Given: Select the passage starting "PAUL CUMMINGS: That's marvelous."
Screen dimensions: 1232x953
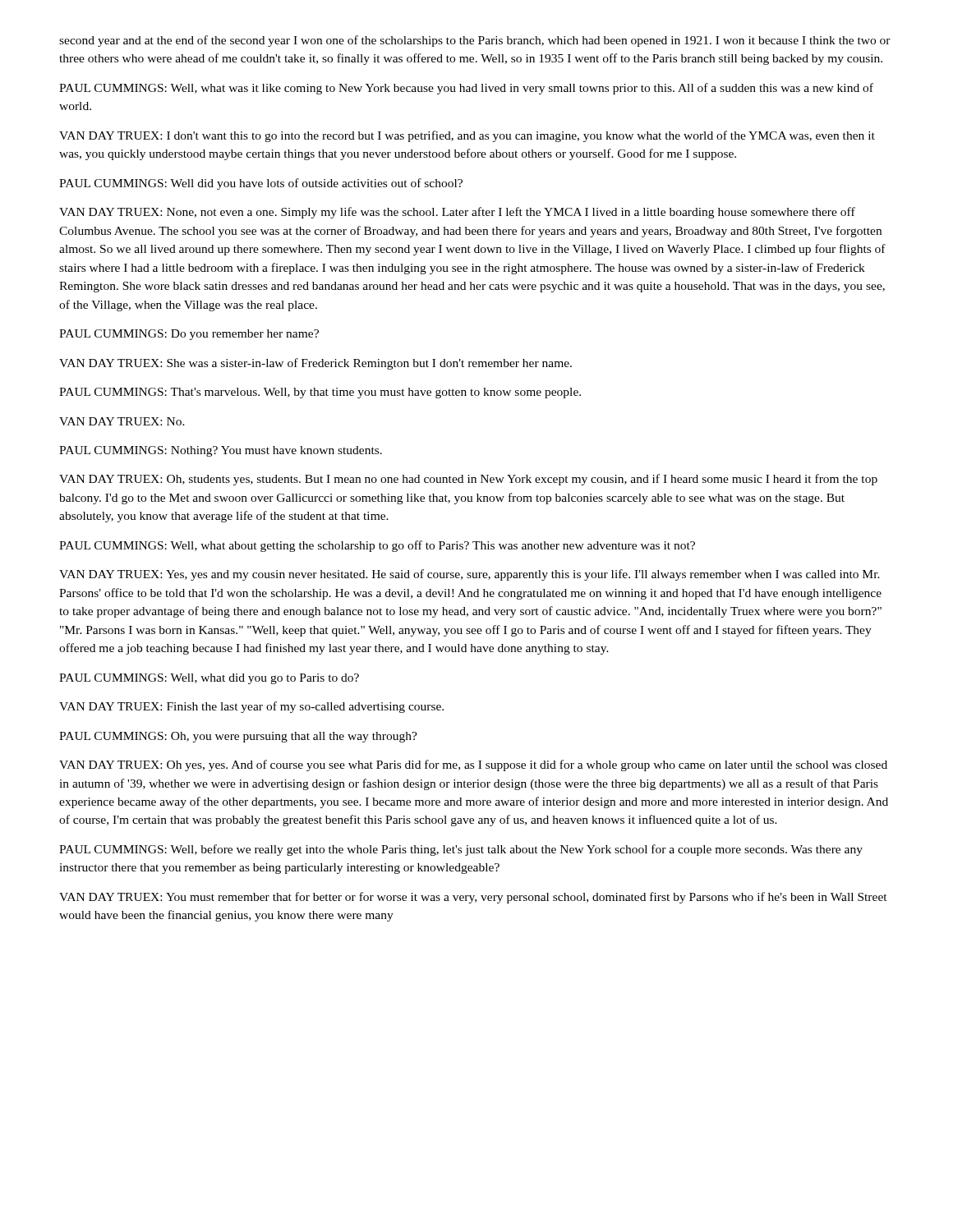Looking at the screenshot, I should pyautogui.click(x=320, y=391).
